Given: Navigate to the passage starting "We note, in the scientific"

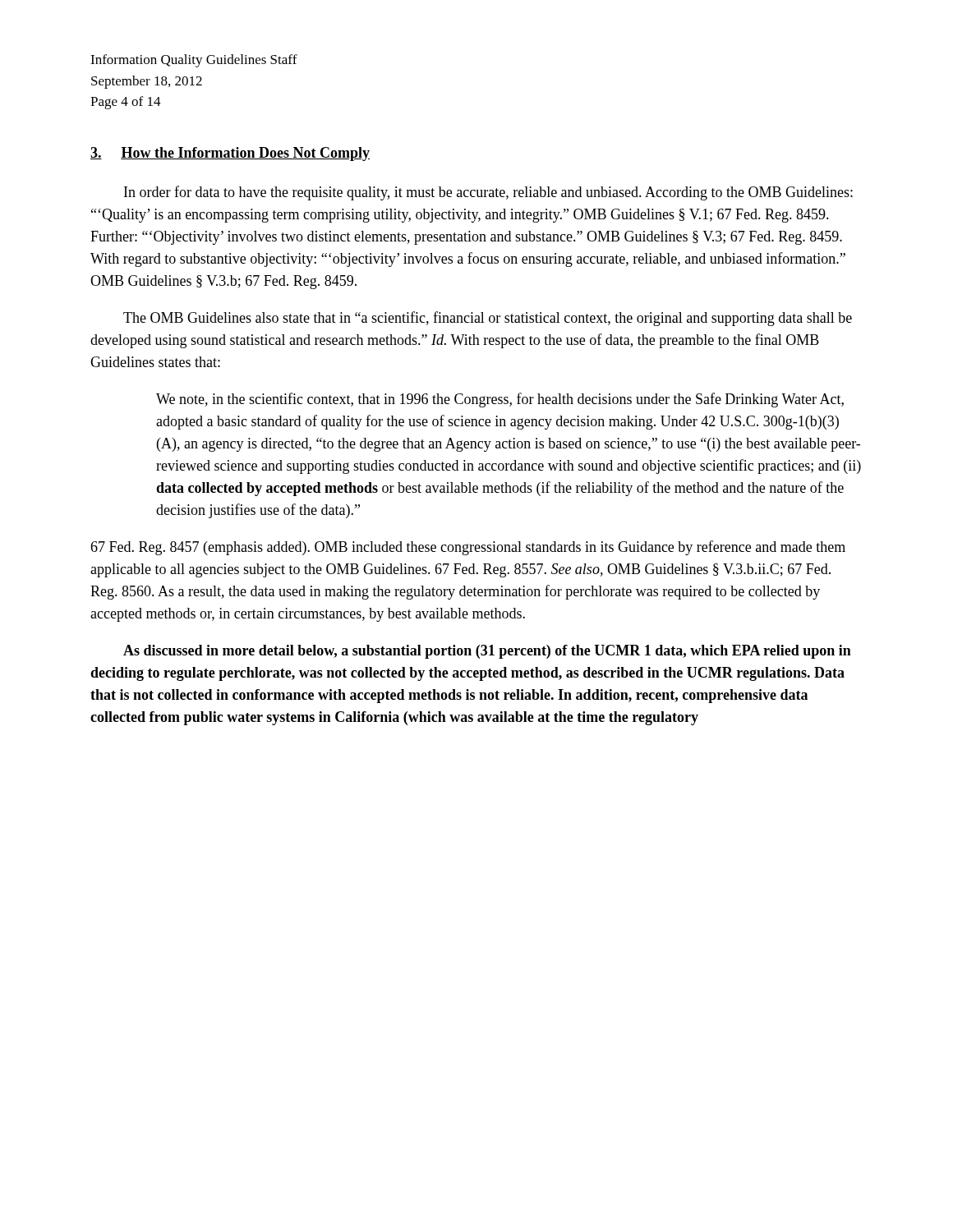Looking at the screenshot, I should tap(509, 454).
